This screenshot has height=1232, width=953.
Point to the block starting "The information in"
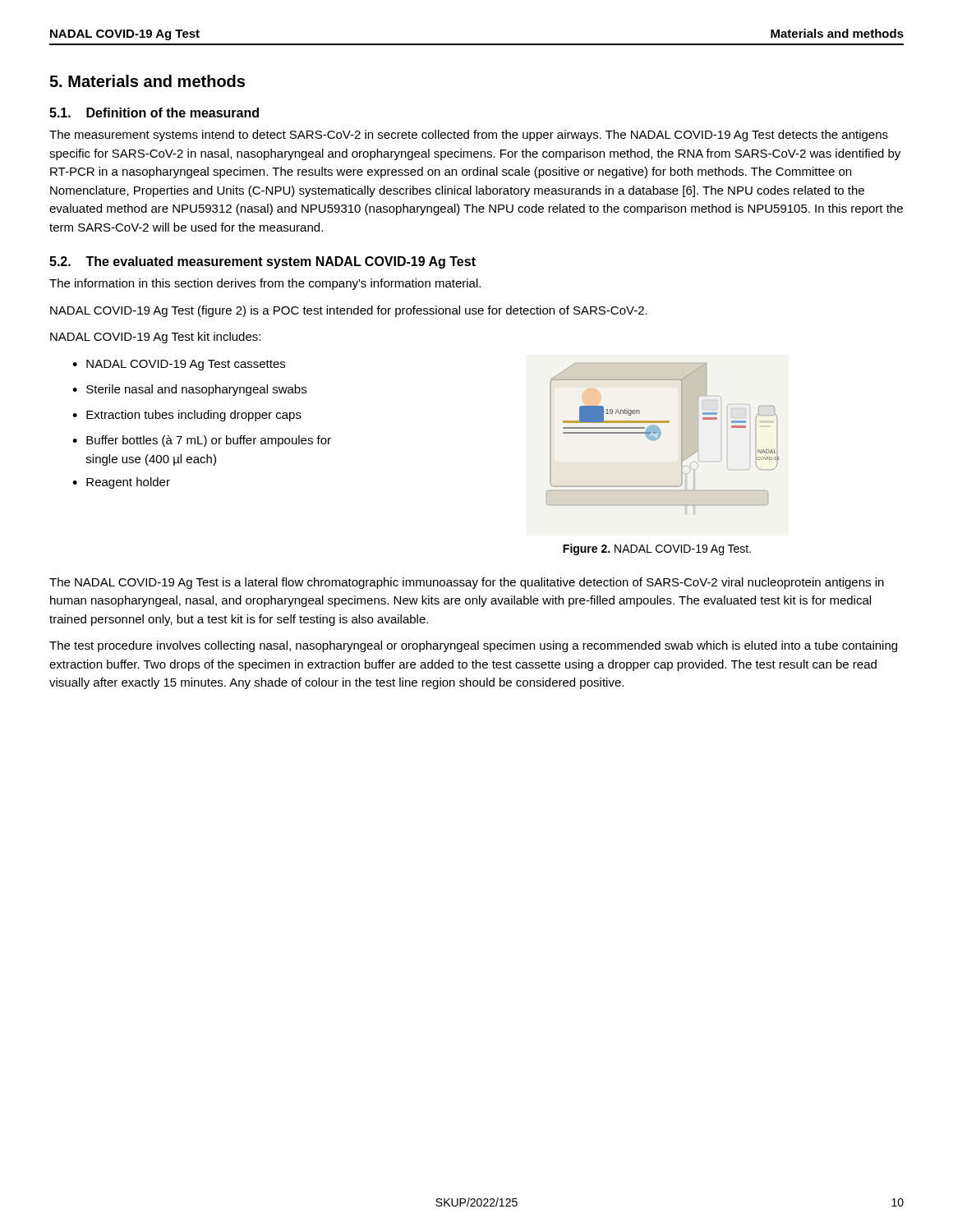pos(266,283)
